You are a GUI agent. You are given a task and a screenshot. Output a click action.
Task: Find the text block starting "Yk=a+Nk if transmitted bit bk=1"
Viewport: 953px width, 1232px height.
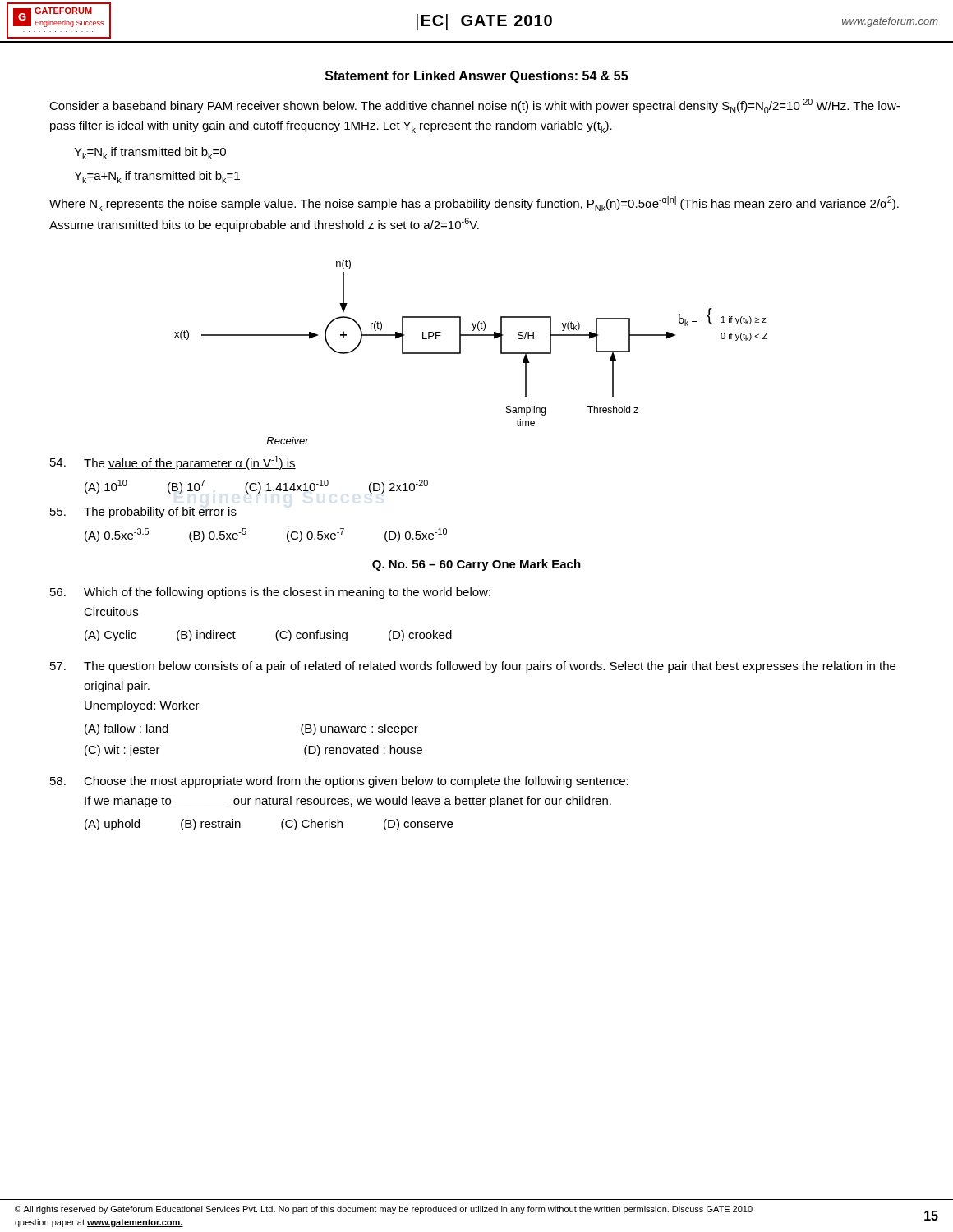157,176
